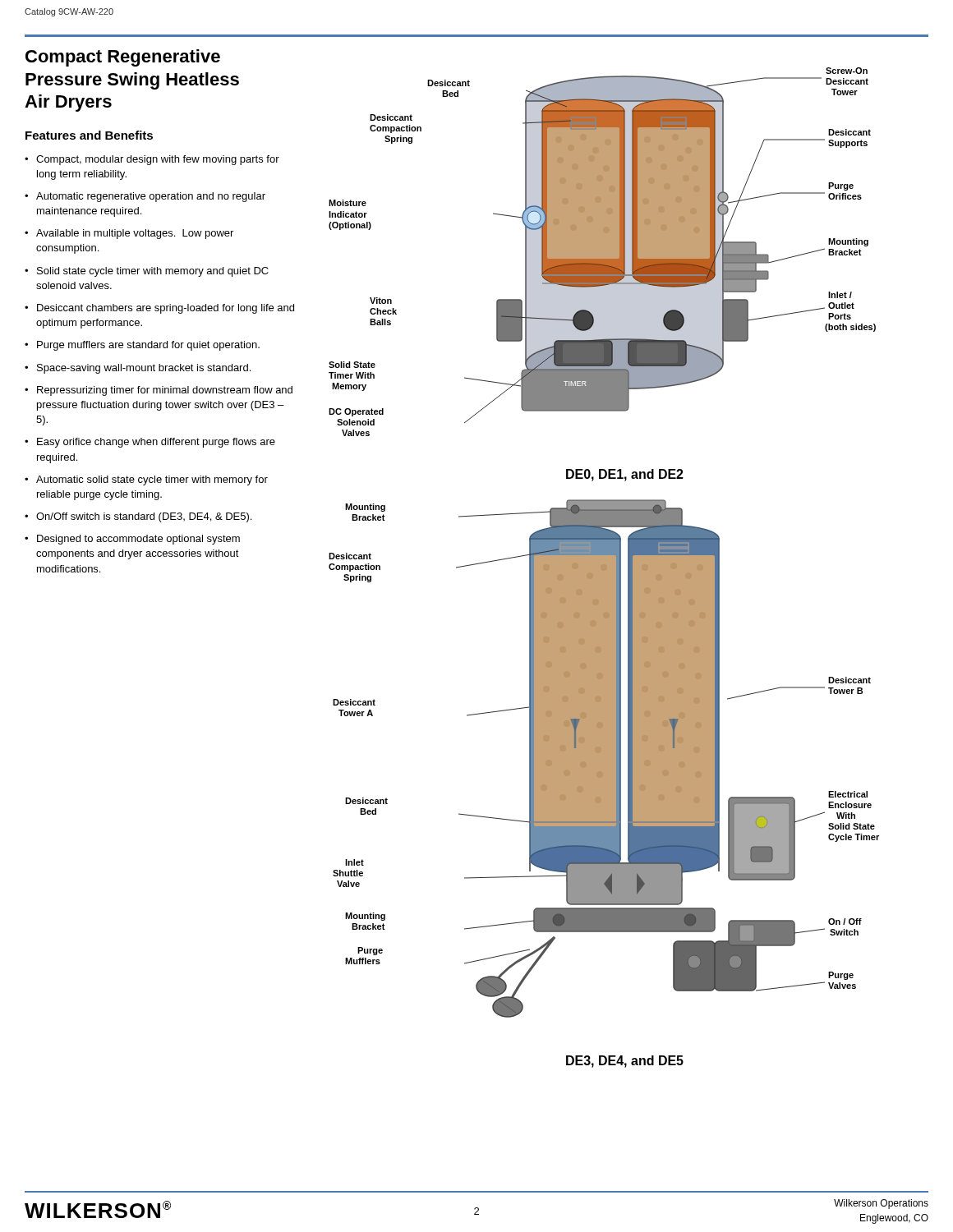The image size is (953, 1232).
Task: Navigate to the text block starting "Automatic solid state"
Action: click(152, 486)
